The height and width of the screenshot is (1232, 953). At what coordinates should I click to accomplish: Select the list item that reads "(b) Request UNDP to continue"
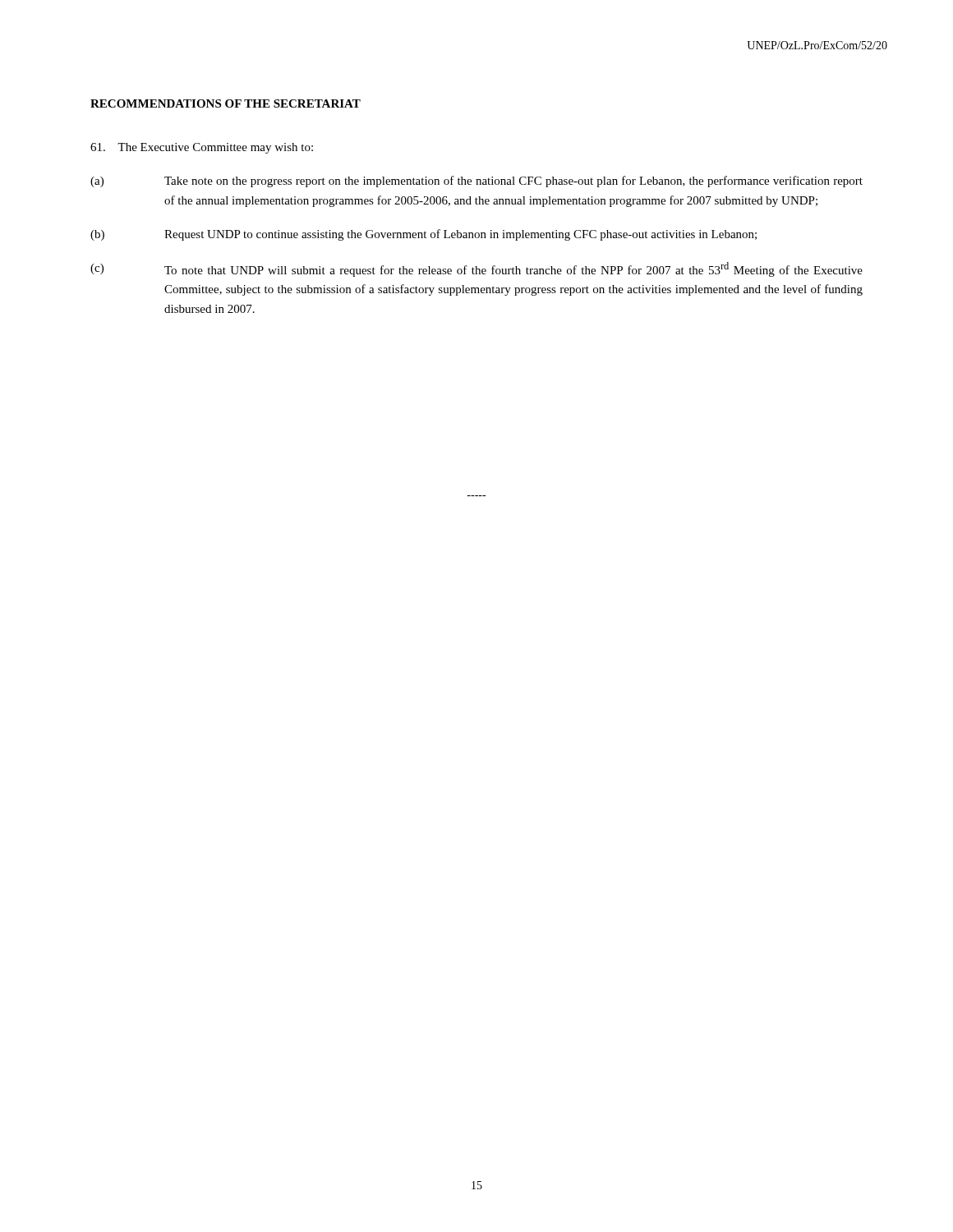point(476,234)
